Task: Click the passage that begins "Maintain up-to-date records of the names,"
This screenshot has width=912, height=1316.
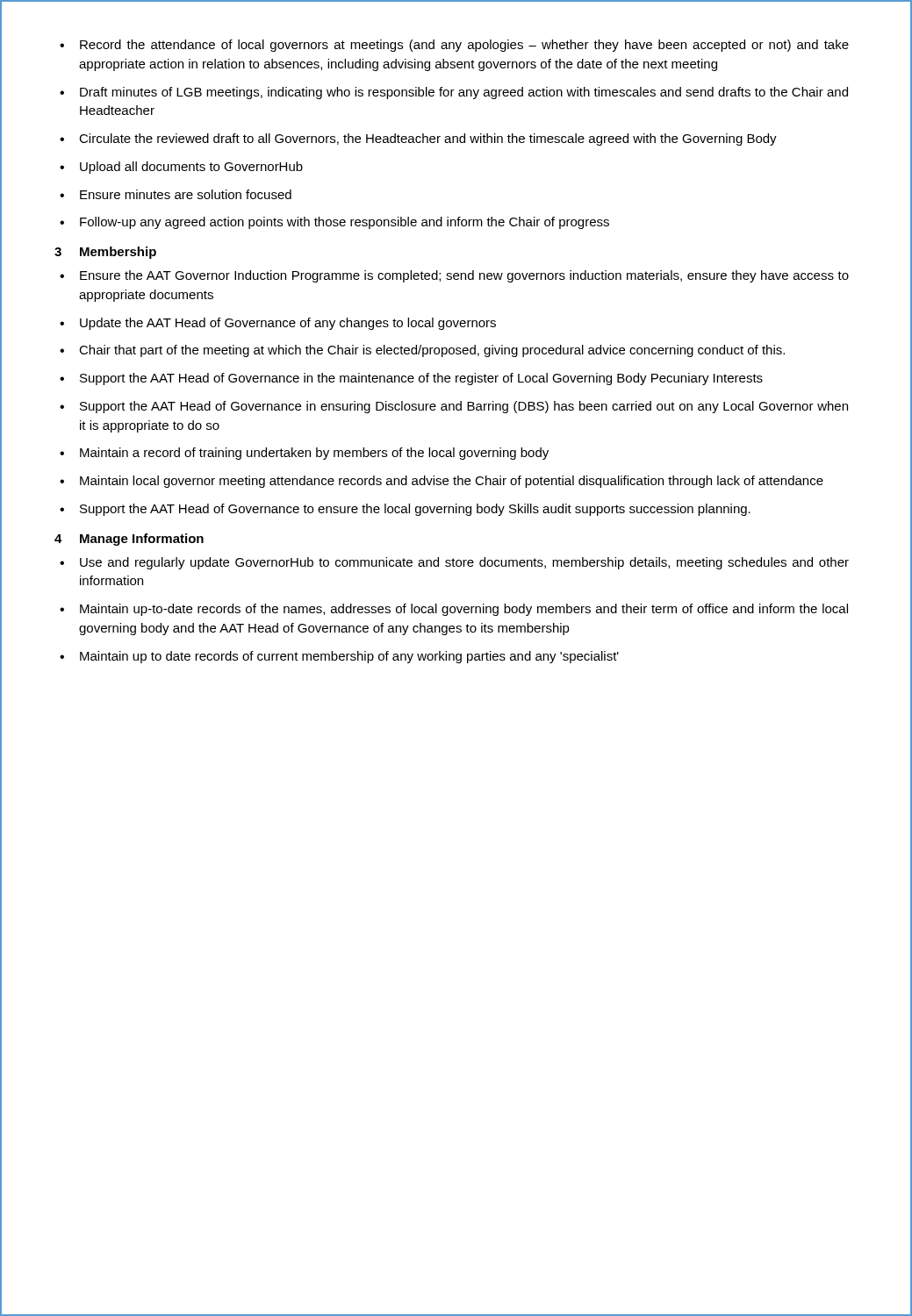Action: coord(452,618)
